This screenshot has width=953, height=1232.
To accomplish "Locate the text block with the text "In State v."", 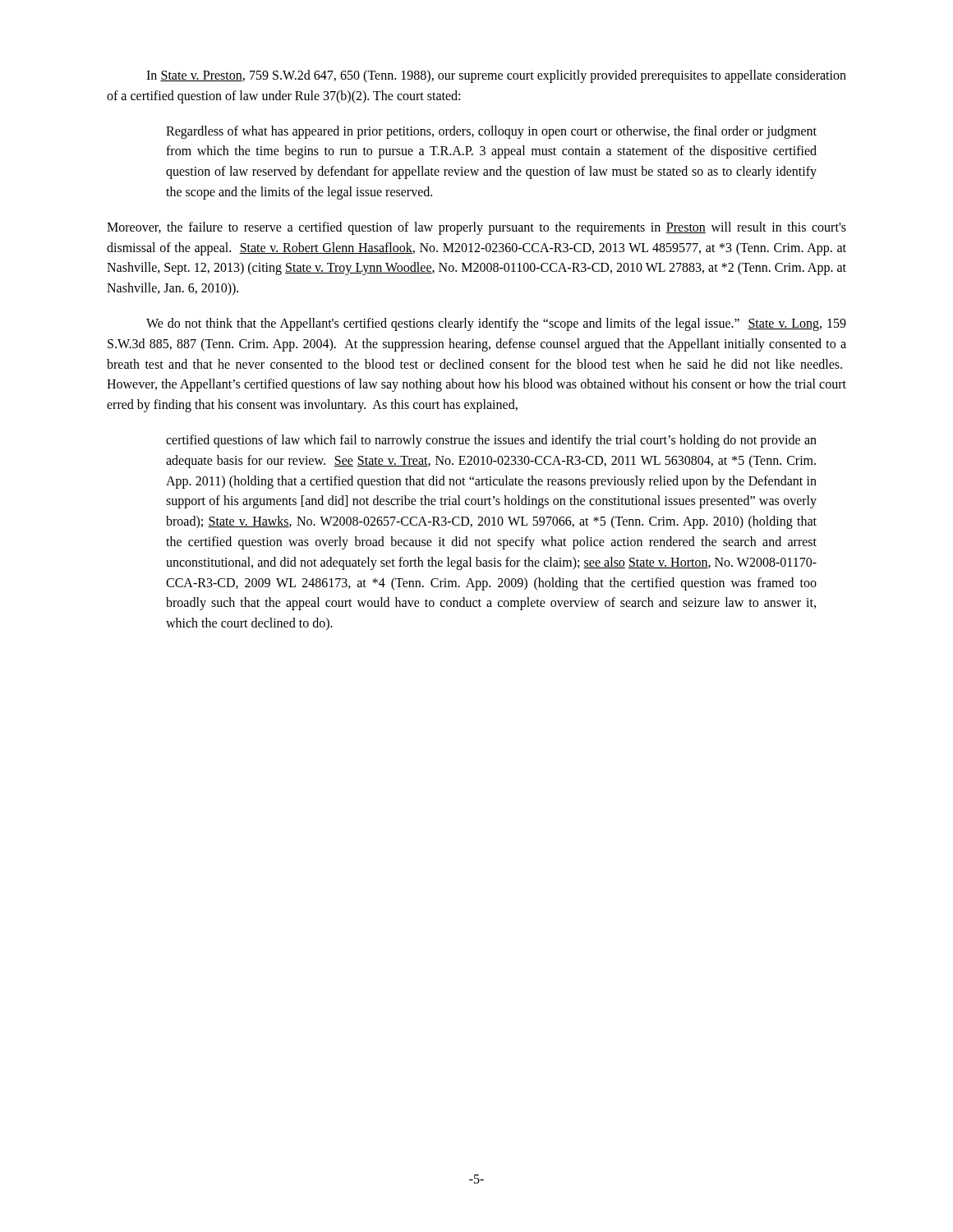I will (476, 85).
